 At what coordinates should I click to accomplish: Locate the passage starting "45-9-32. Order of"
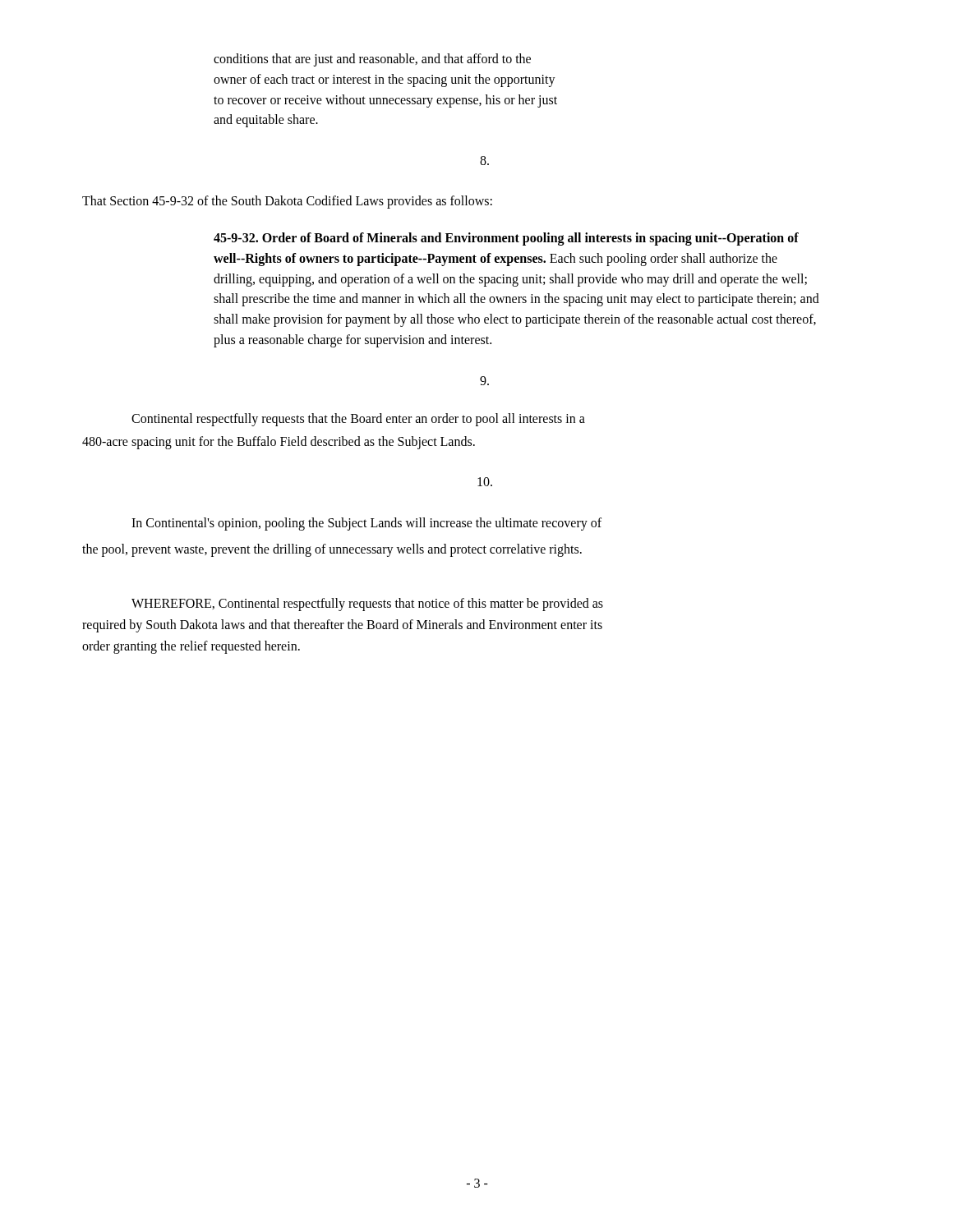coord(516,289)
